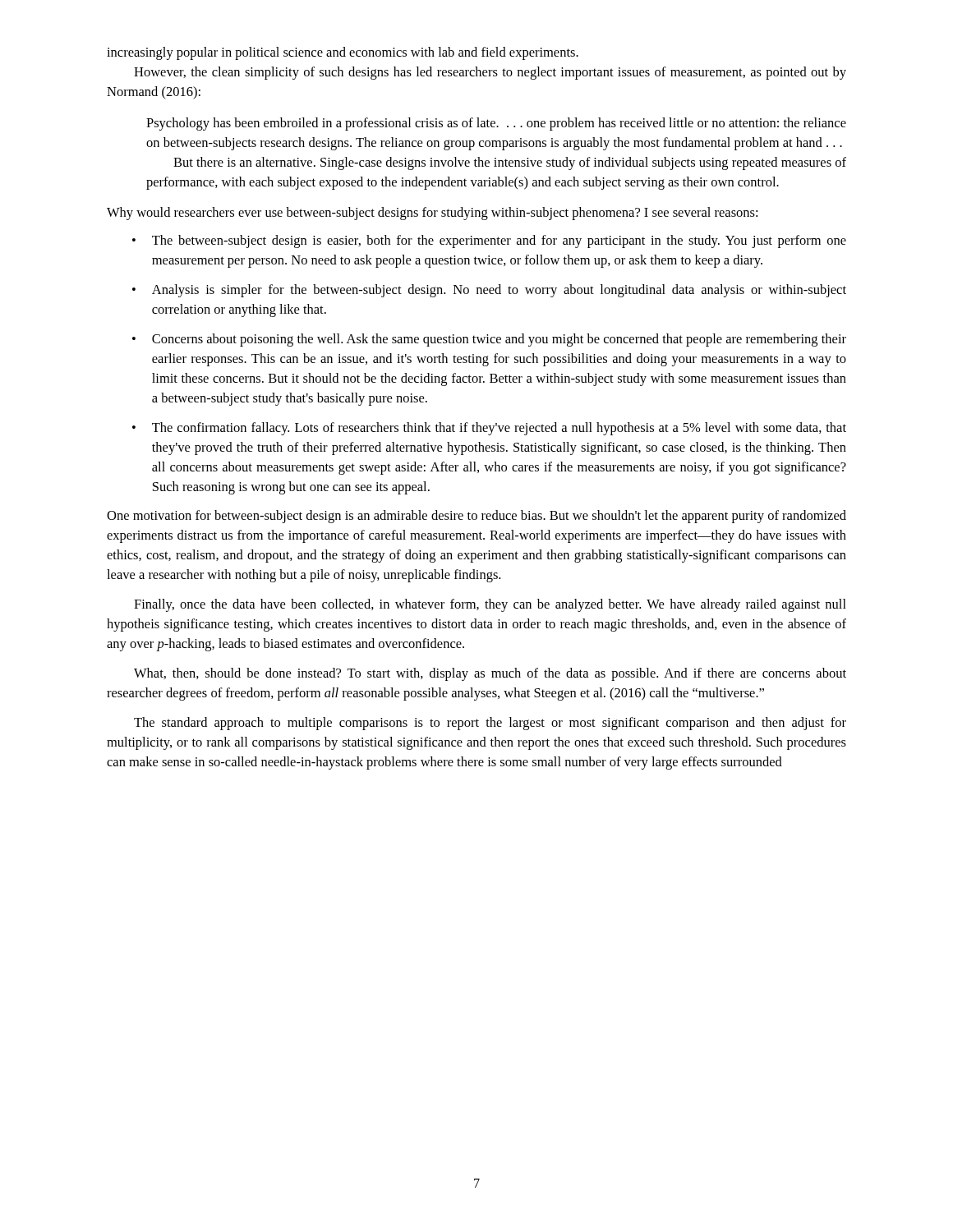
Task: Locate the block of text that opens with "One motivation for between-subject design is"
Action: 476,639
